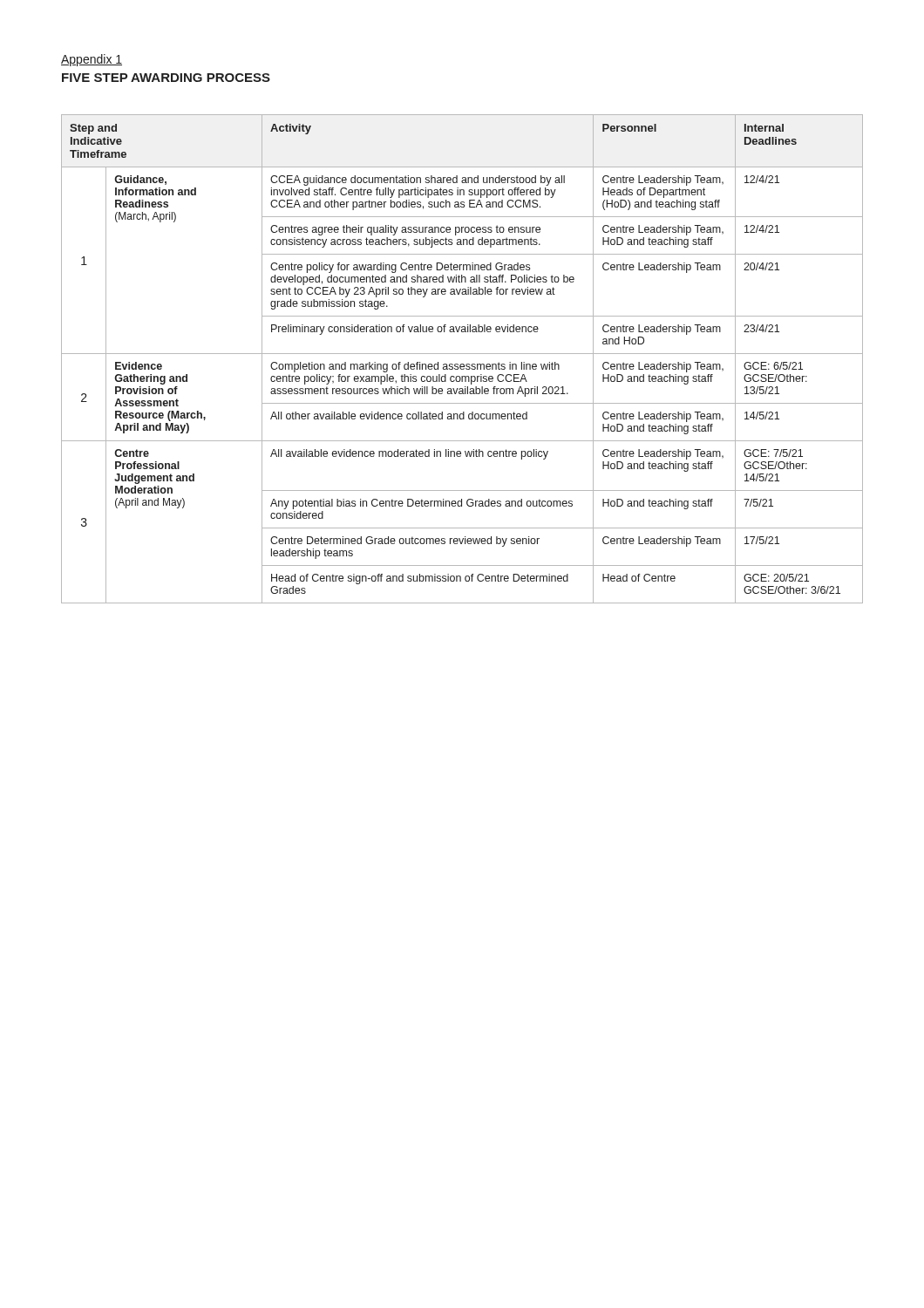Locate the title that says "FIVE STEP AWARDING PROCESS"
Image resolution: width=924 pixels, height=1308 pixels.
coord(166,78)
